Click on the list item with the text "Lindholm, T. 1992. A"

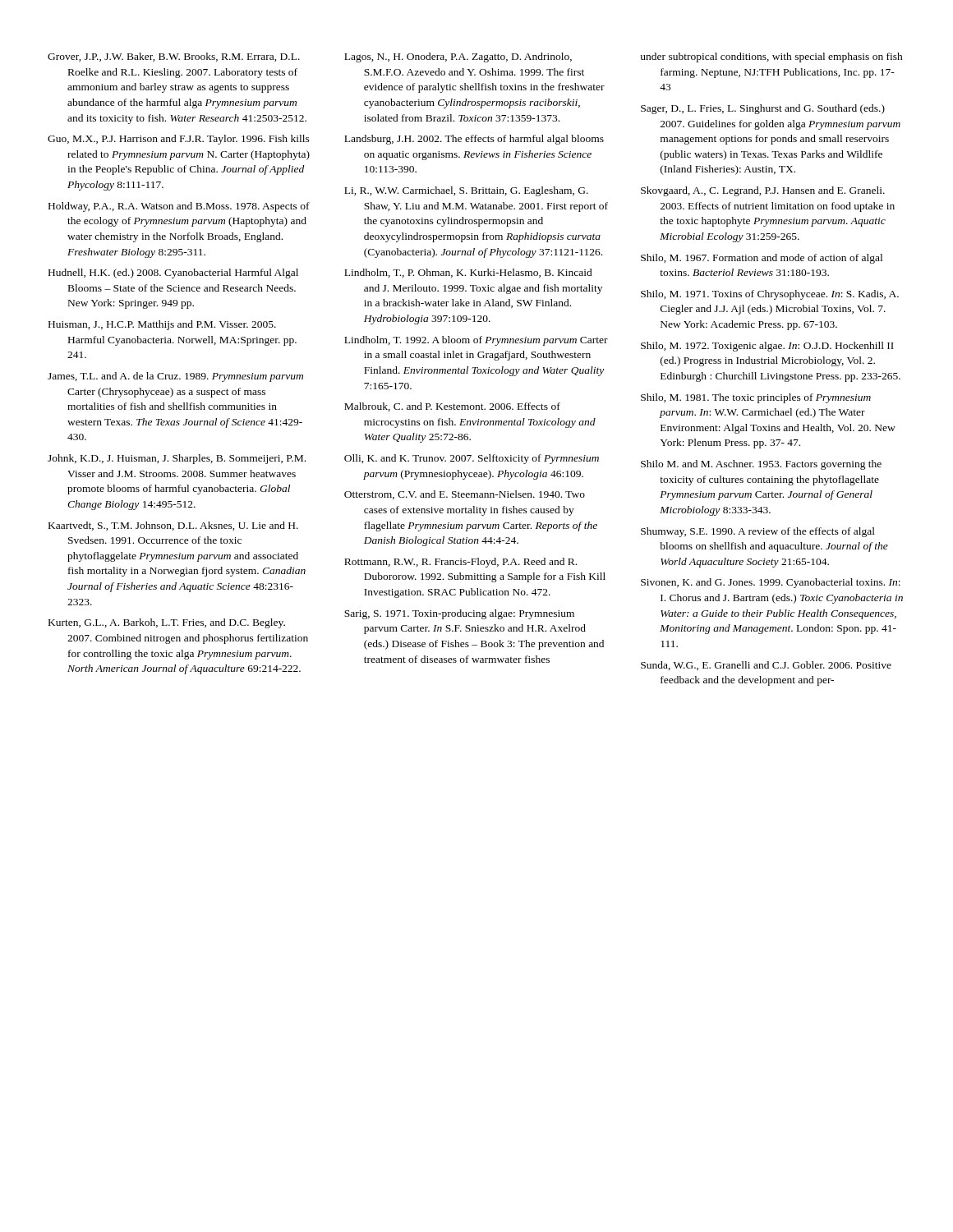476,362
